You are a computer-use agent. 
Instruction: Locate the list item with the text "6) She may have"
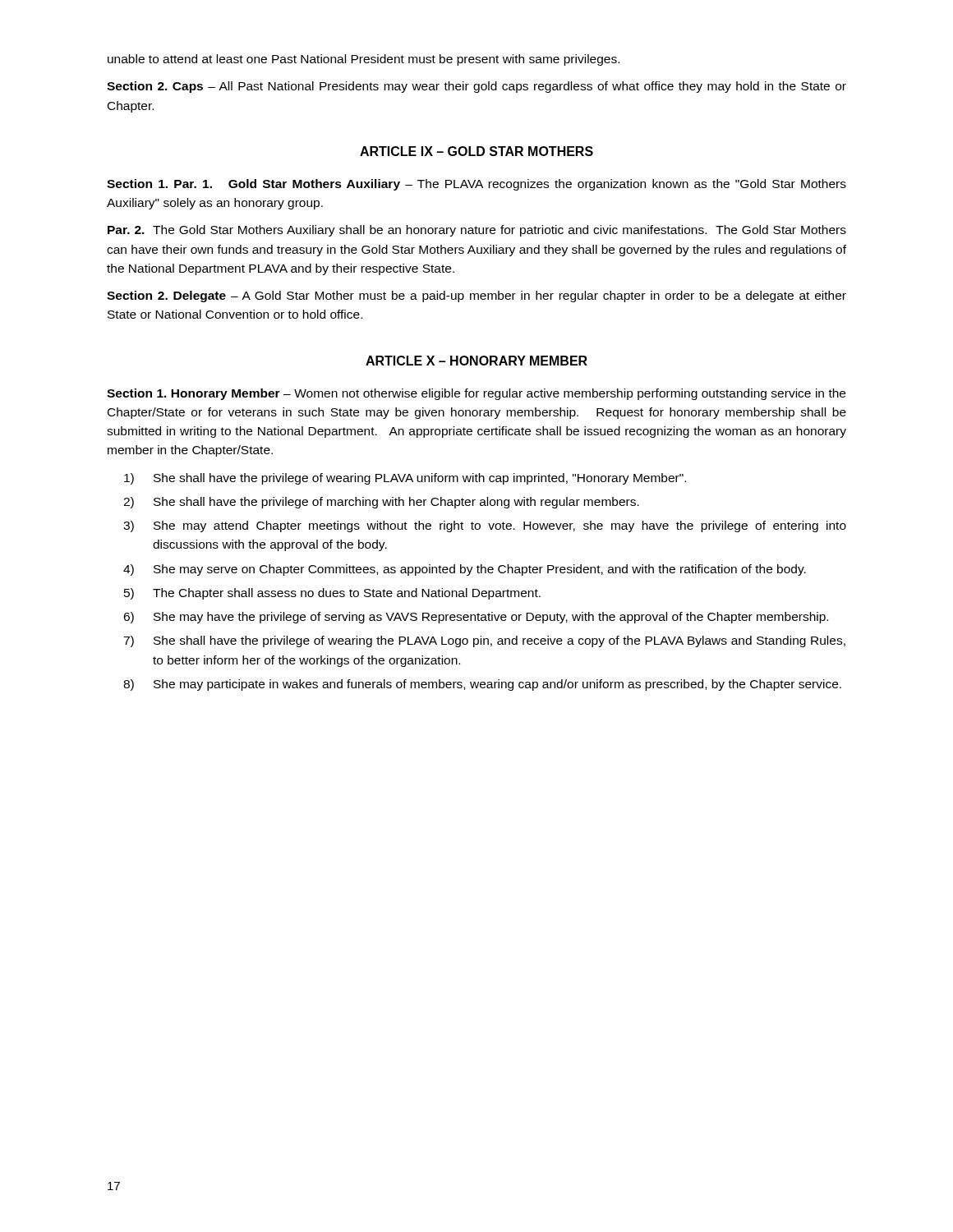tap(485, 617)
